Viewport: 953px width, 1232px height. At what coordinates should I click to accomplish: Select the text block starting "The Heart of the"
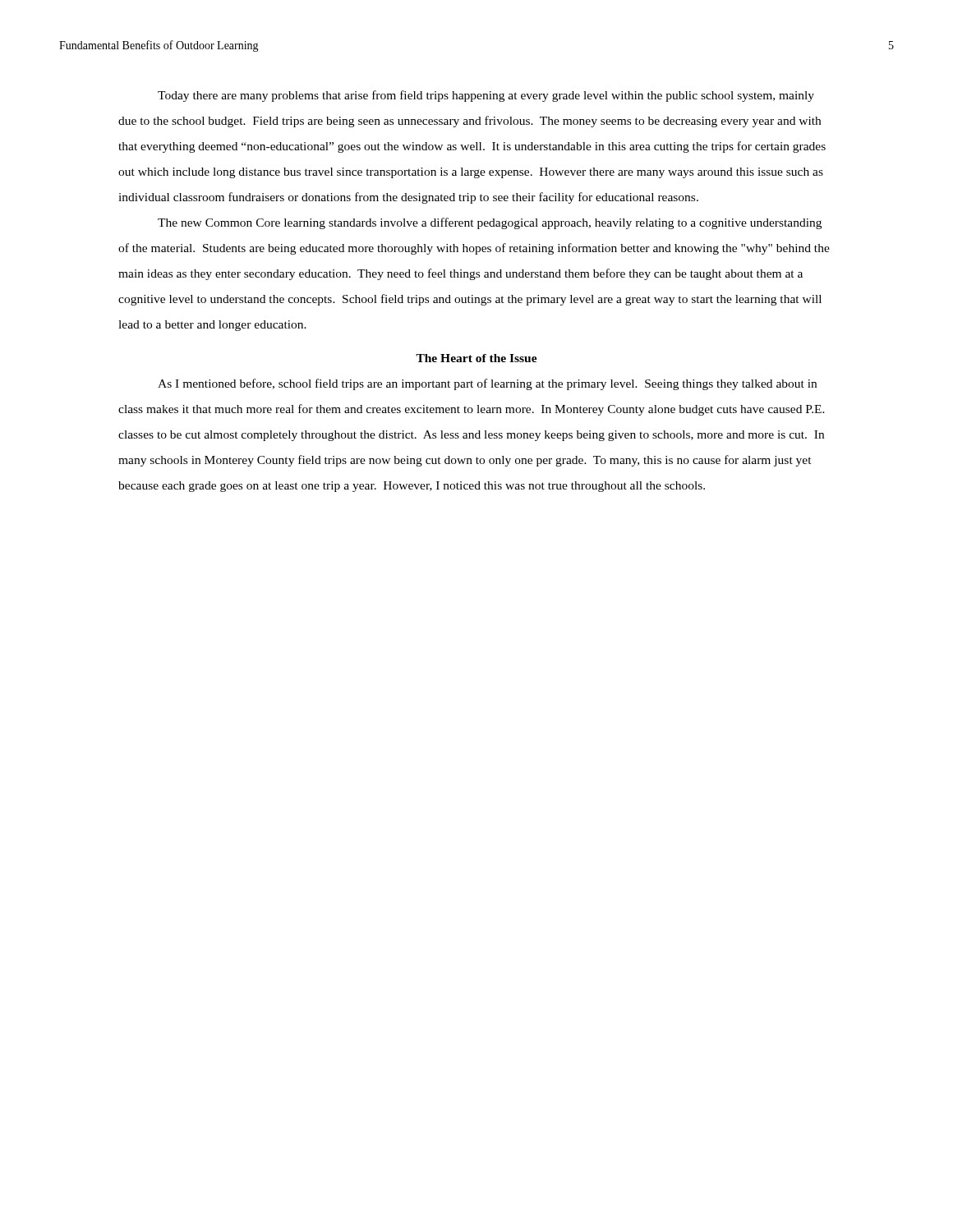(x=476, y=358)
